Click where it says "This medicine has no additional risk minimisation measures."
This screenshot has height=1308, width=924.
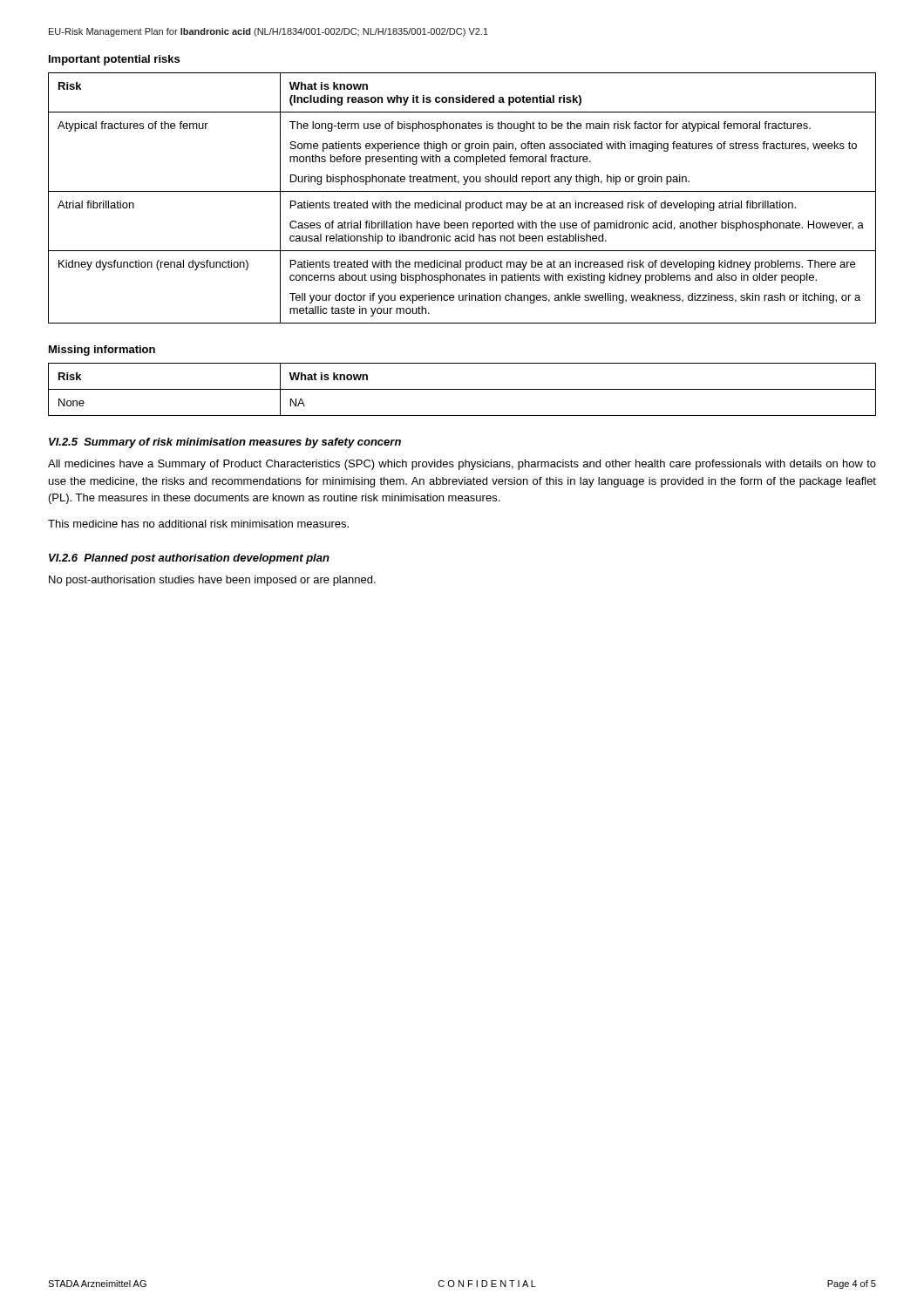click(199, 523)
